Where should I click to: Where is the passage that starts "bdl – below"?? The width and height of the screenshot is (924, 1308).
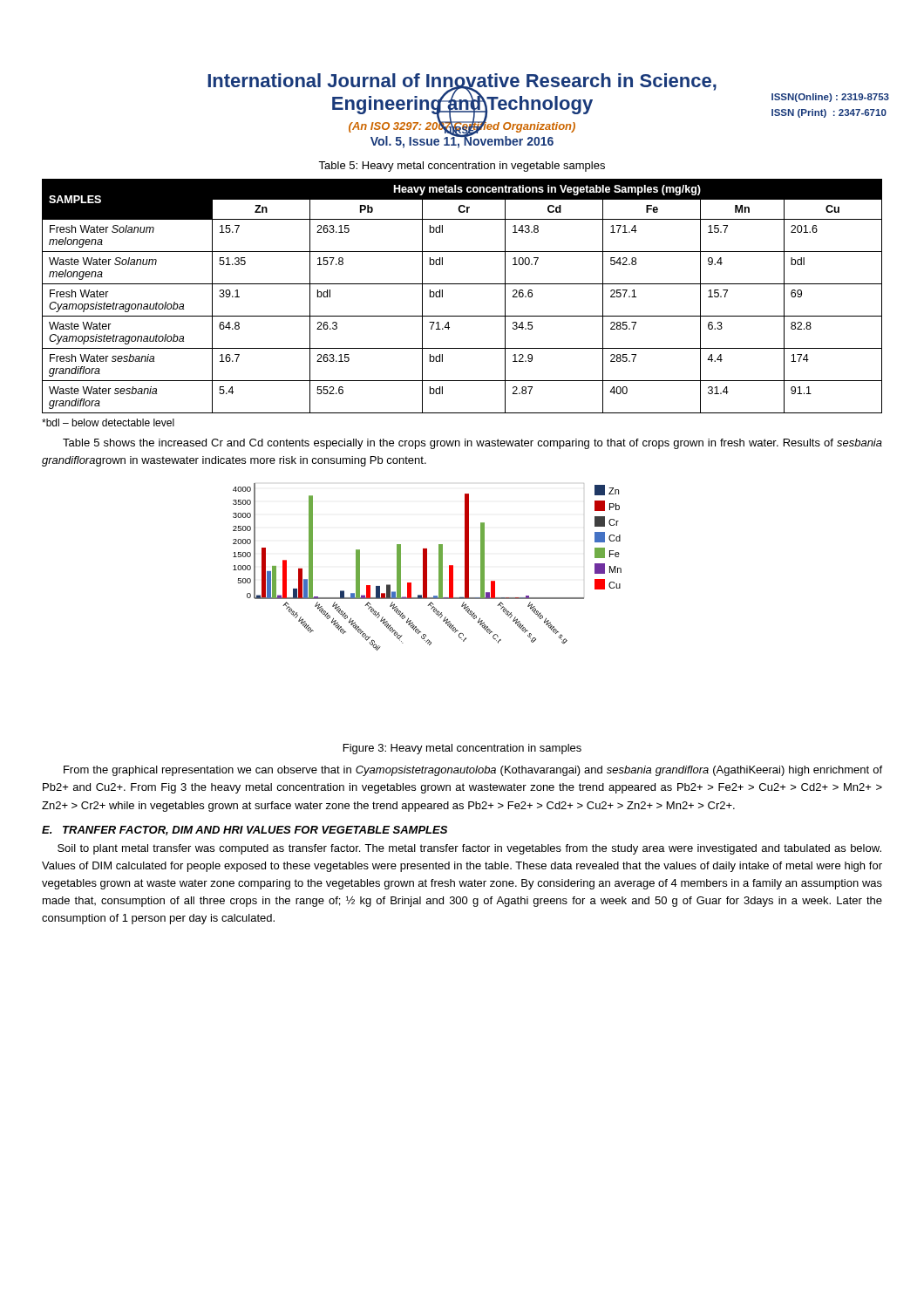tap(108, 423)
